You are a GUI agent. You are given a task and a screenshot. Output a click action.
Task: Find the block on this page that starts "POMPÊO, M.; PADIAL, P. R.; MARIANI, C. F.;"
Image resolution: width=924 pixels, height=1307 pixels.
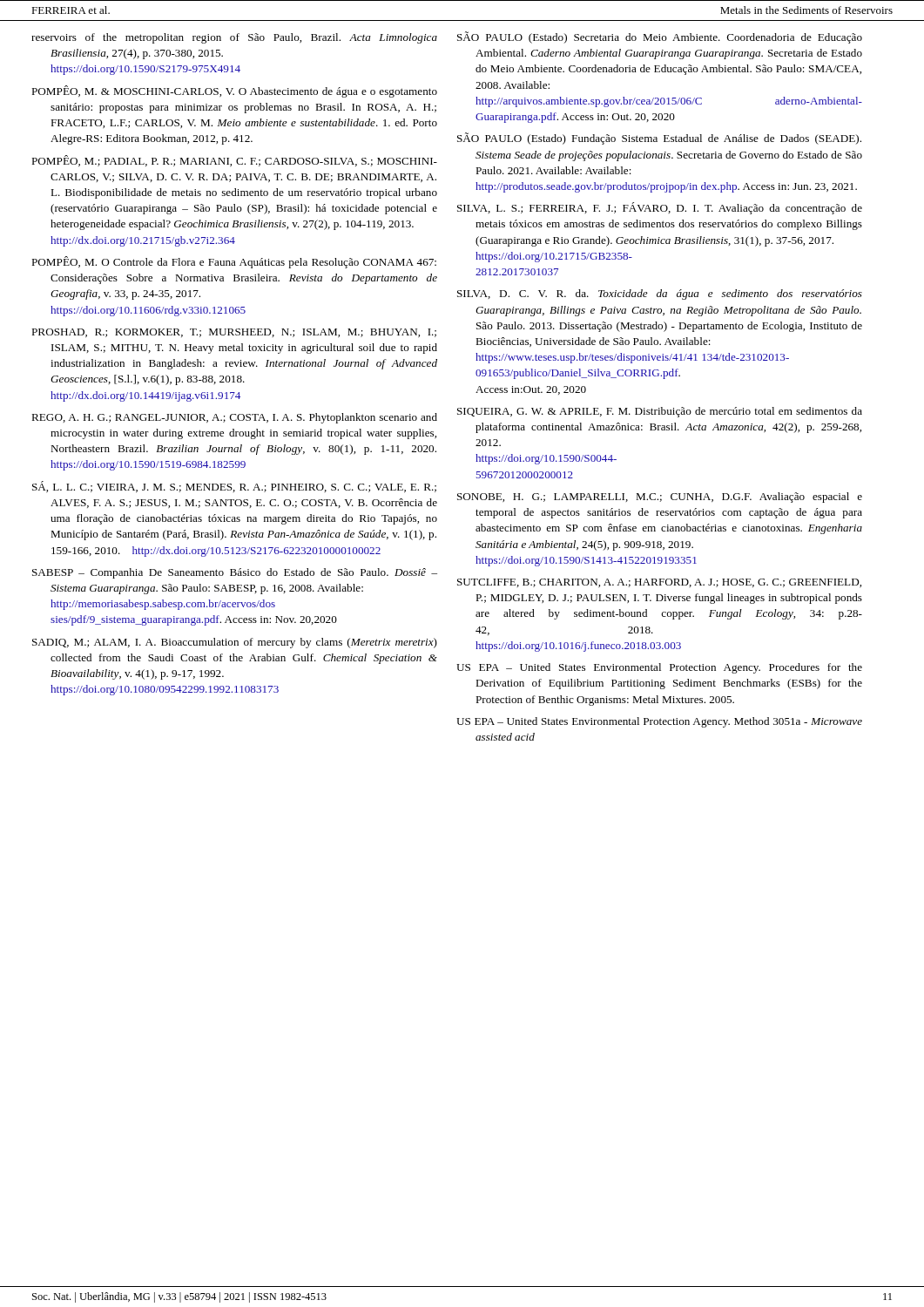(234, 200)
